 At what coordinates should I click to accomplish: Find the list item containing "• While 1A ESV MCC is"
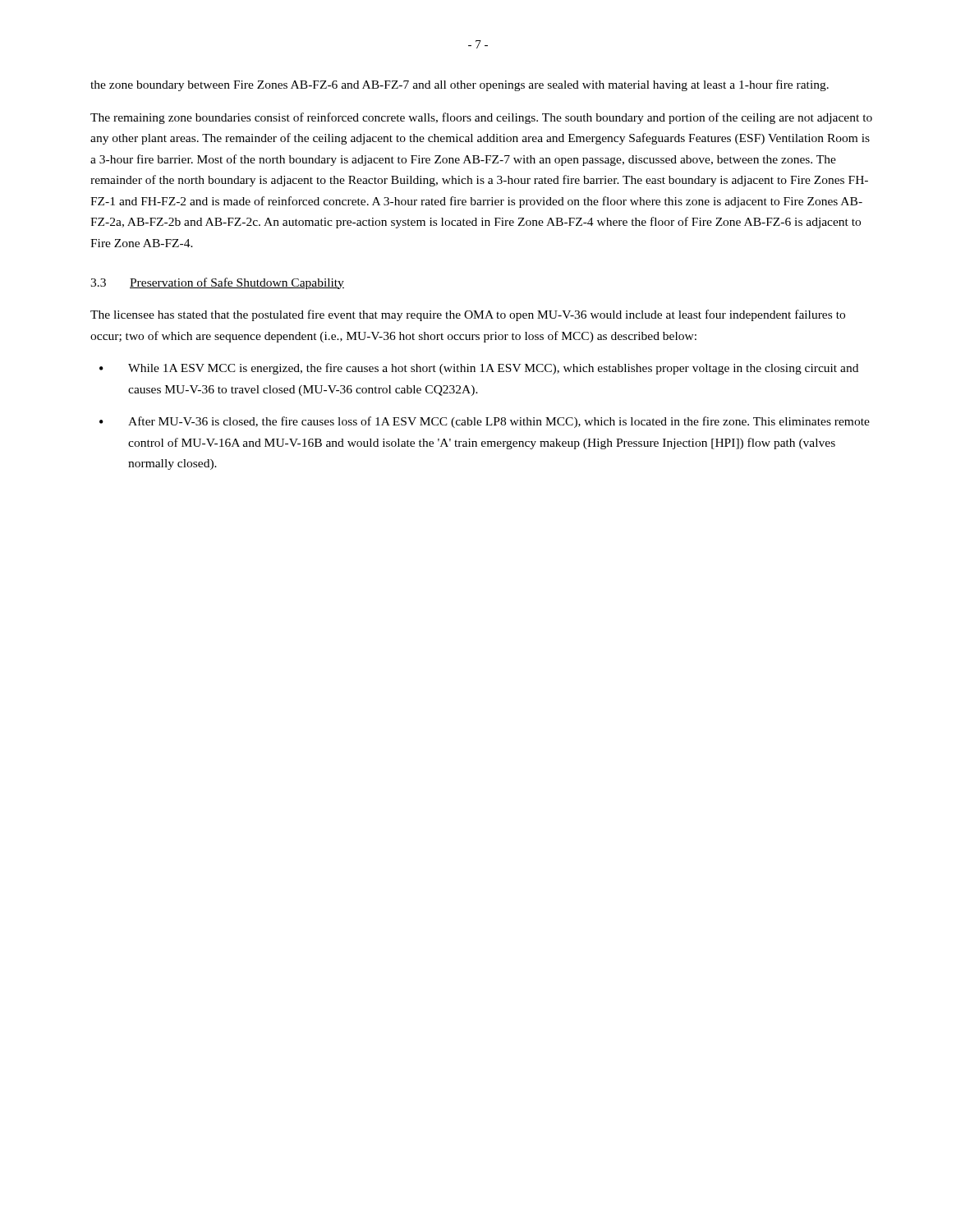coord(482,378)
